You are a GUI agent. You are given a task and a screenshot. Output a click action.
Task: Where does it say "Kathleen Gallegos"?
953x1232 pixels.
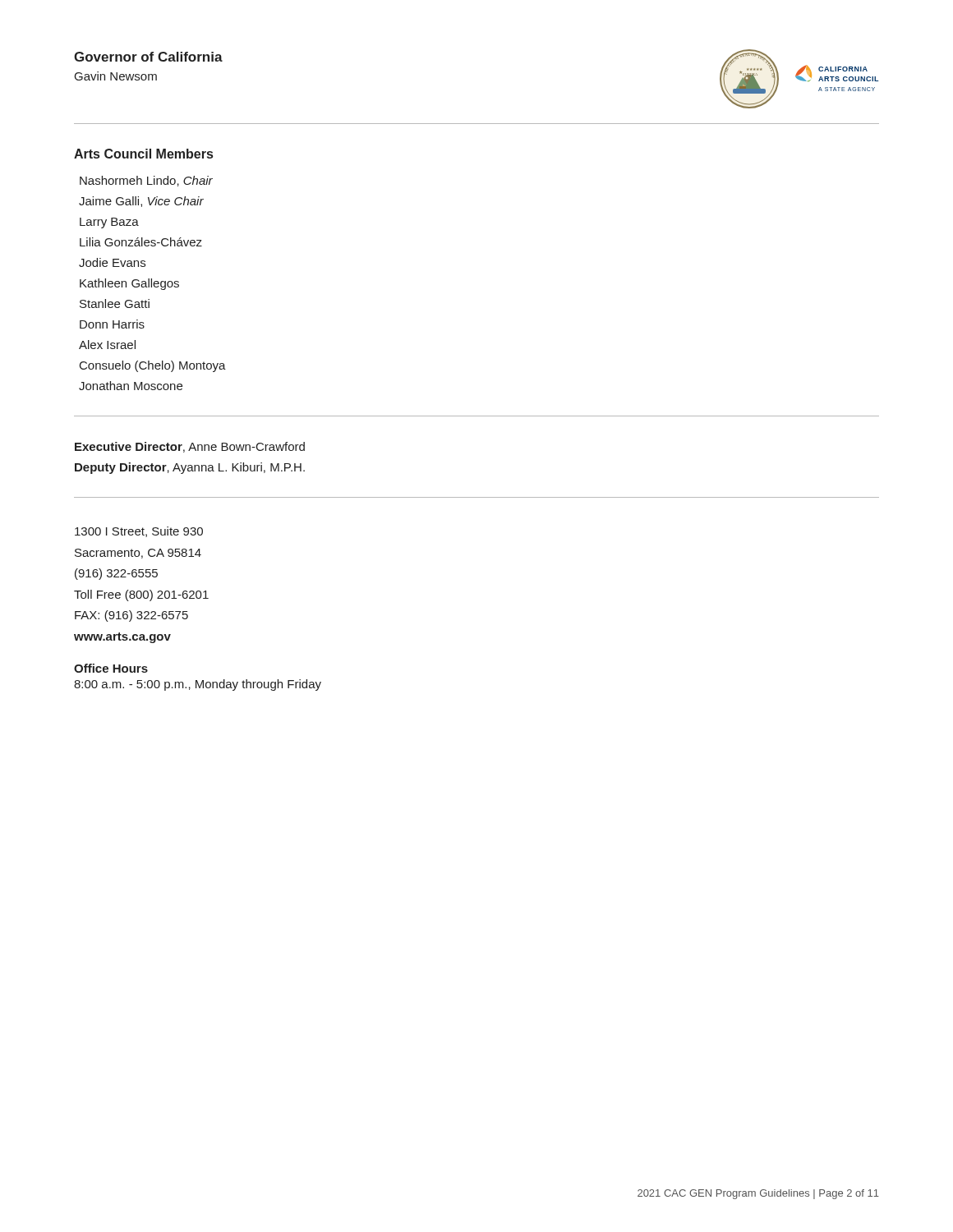[129, 283]
